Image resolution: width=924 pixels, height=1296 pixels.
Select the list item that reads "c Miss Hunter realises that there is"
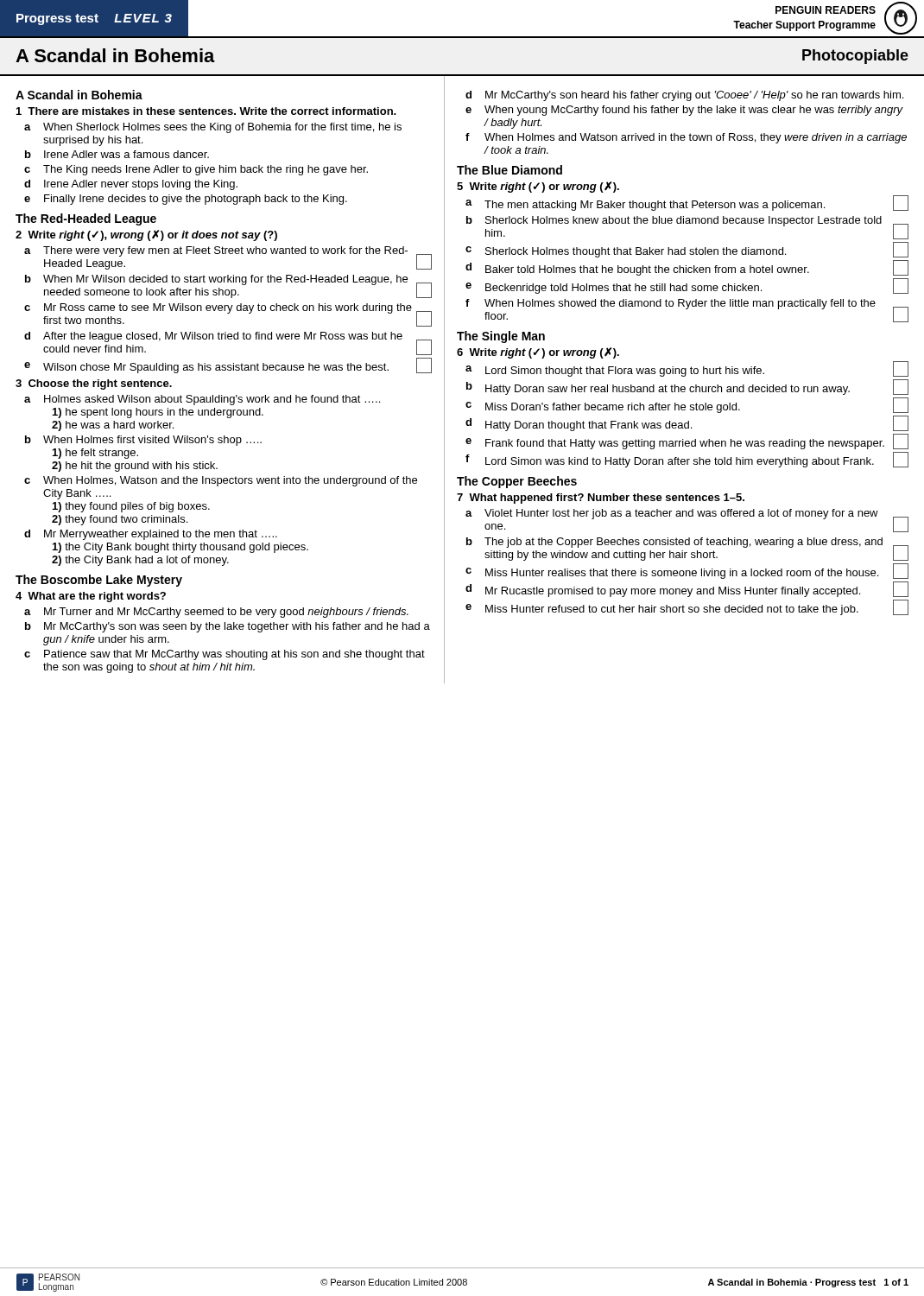(x=687, y=571)
